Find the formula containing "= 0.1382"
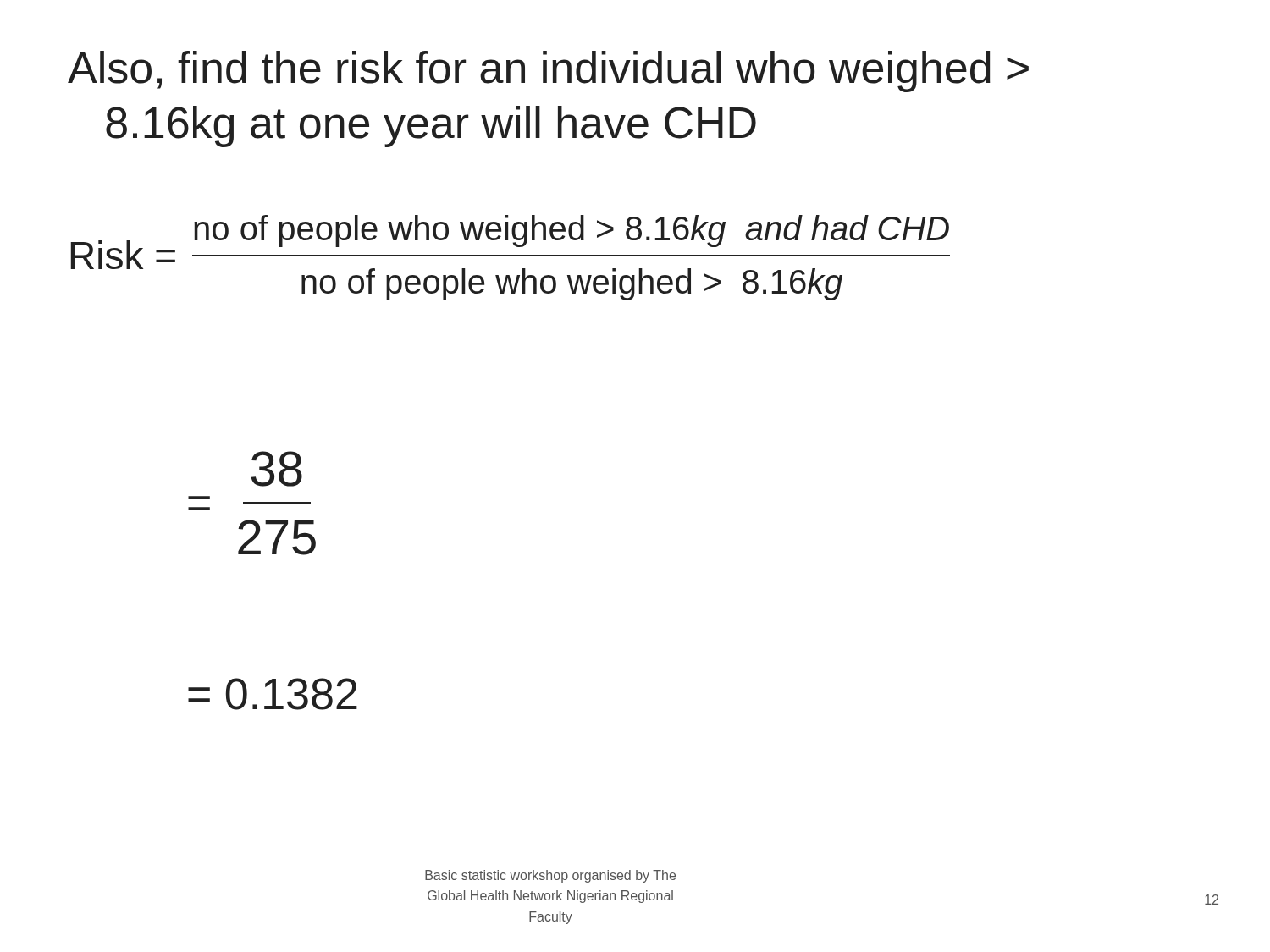Viewport: 1270px width, 952px height. click(273, 694)
